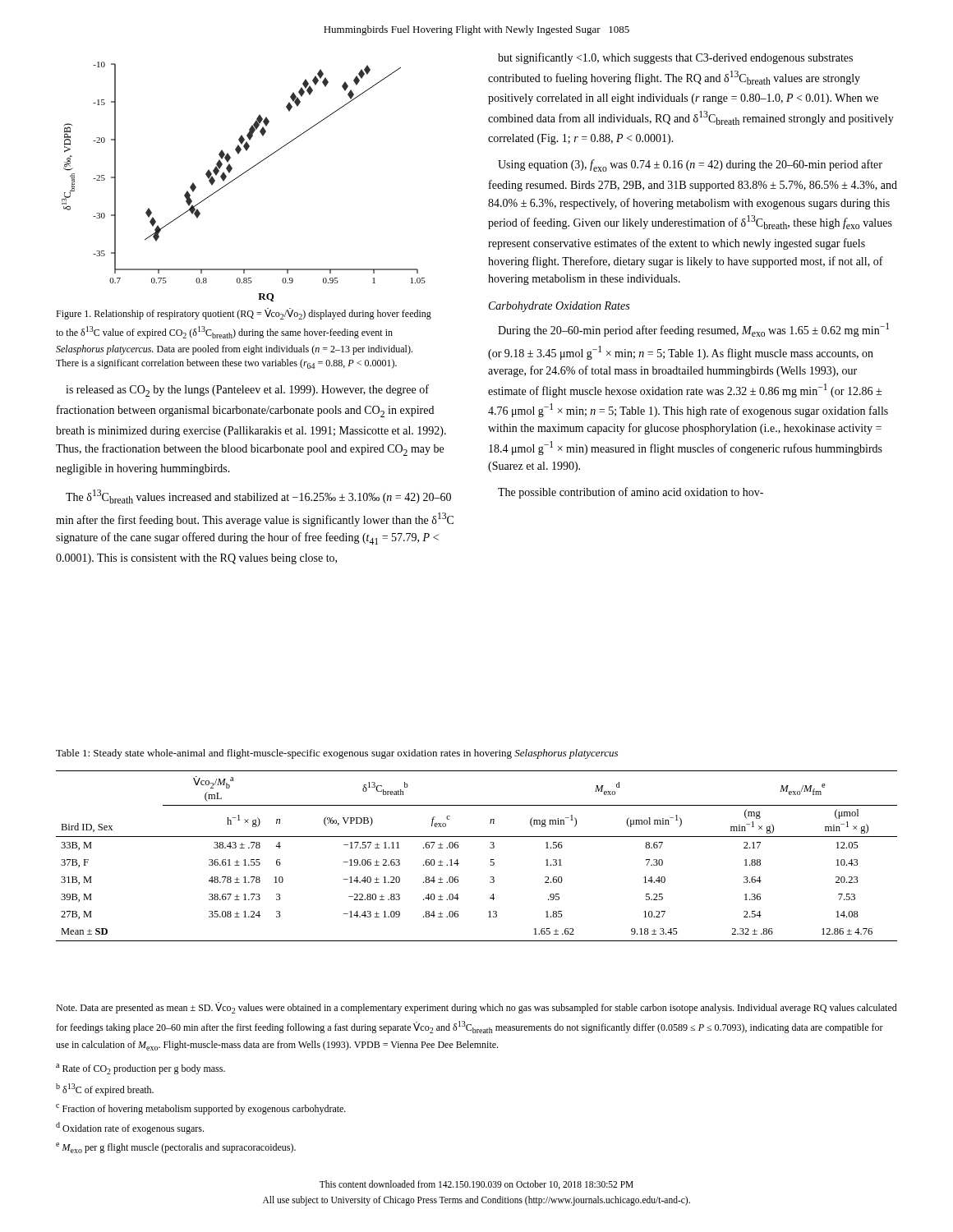This screenshot has width=953, height=1232.
Task: Where is the passage that starts "Using equation (3), fexo was"?
Action: pos(693,222)
